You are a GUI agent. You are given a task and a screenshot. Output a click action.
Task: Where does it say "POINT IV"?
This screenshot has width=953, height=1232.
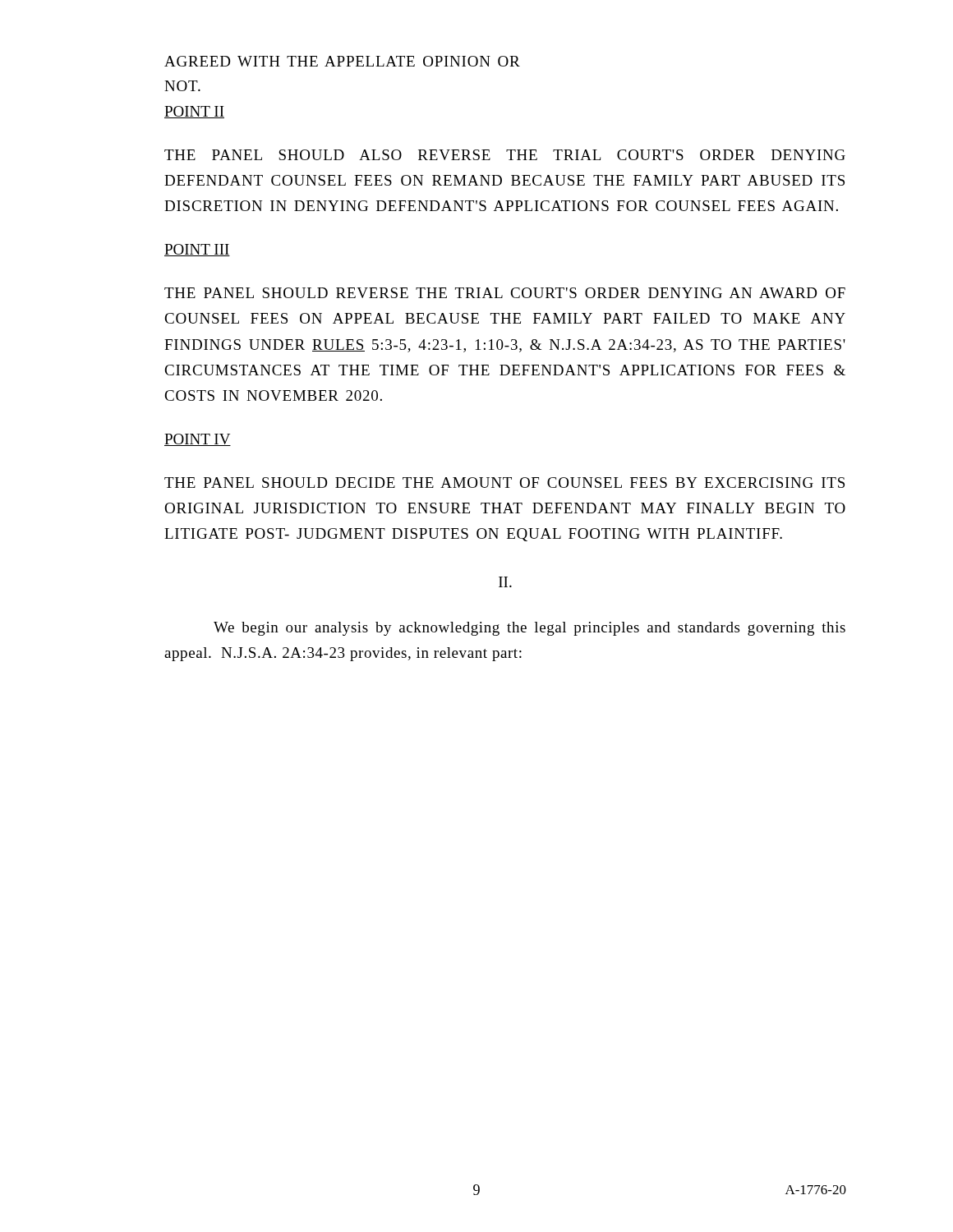point(197,439)
